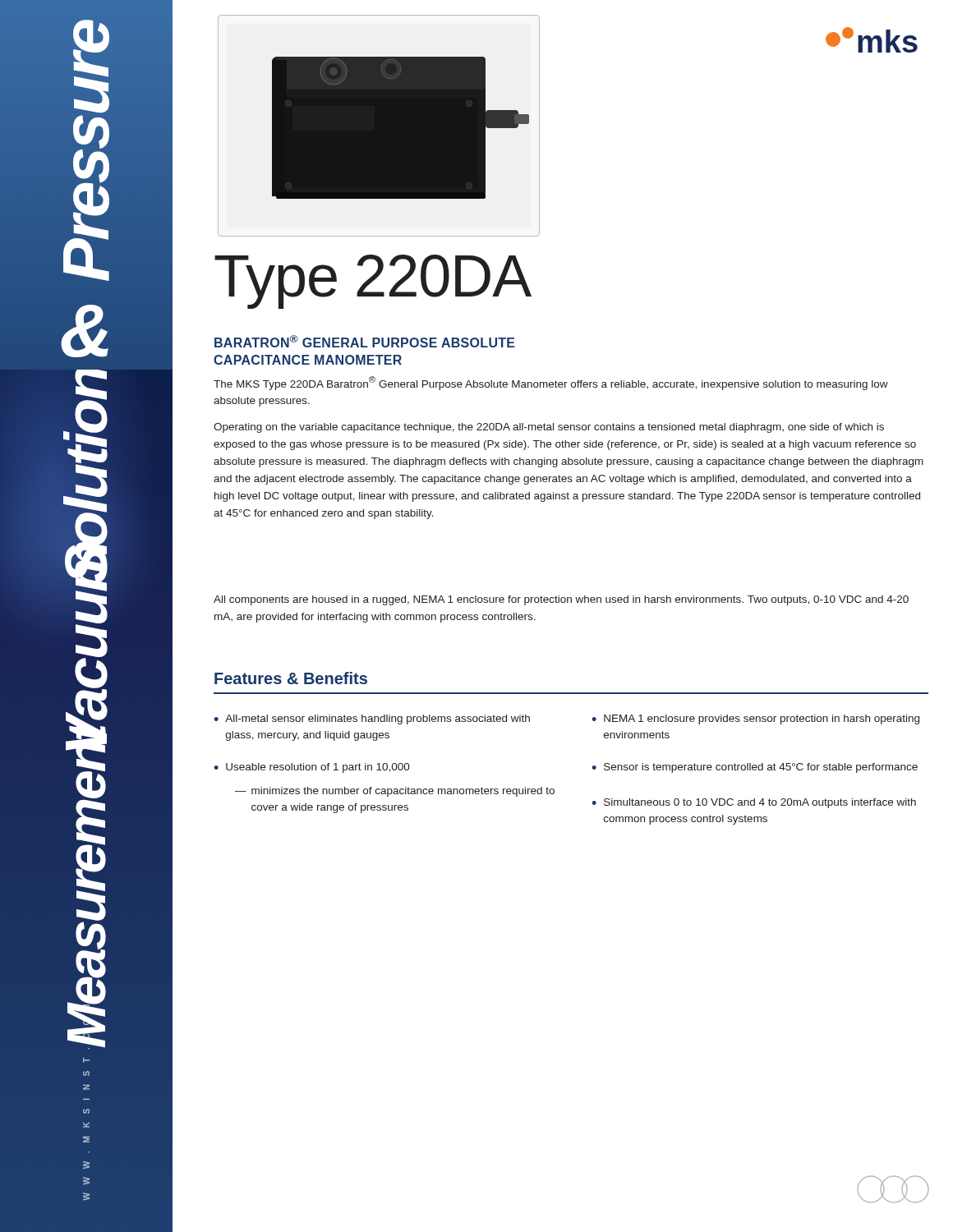Where is the passage that starts "• Useable resolution of 1 part in 10,000"?
The height and width of the screenshot is (1232, 953).
coord(386,787)
